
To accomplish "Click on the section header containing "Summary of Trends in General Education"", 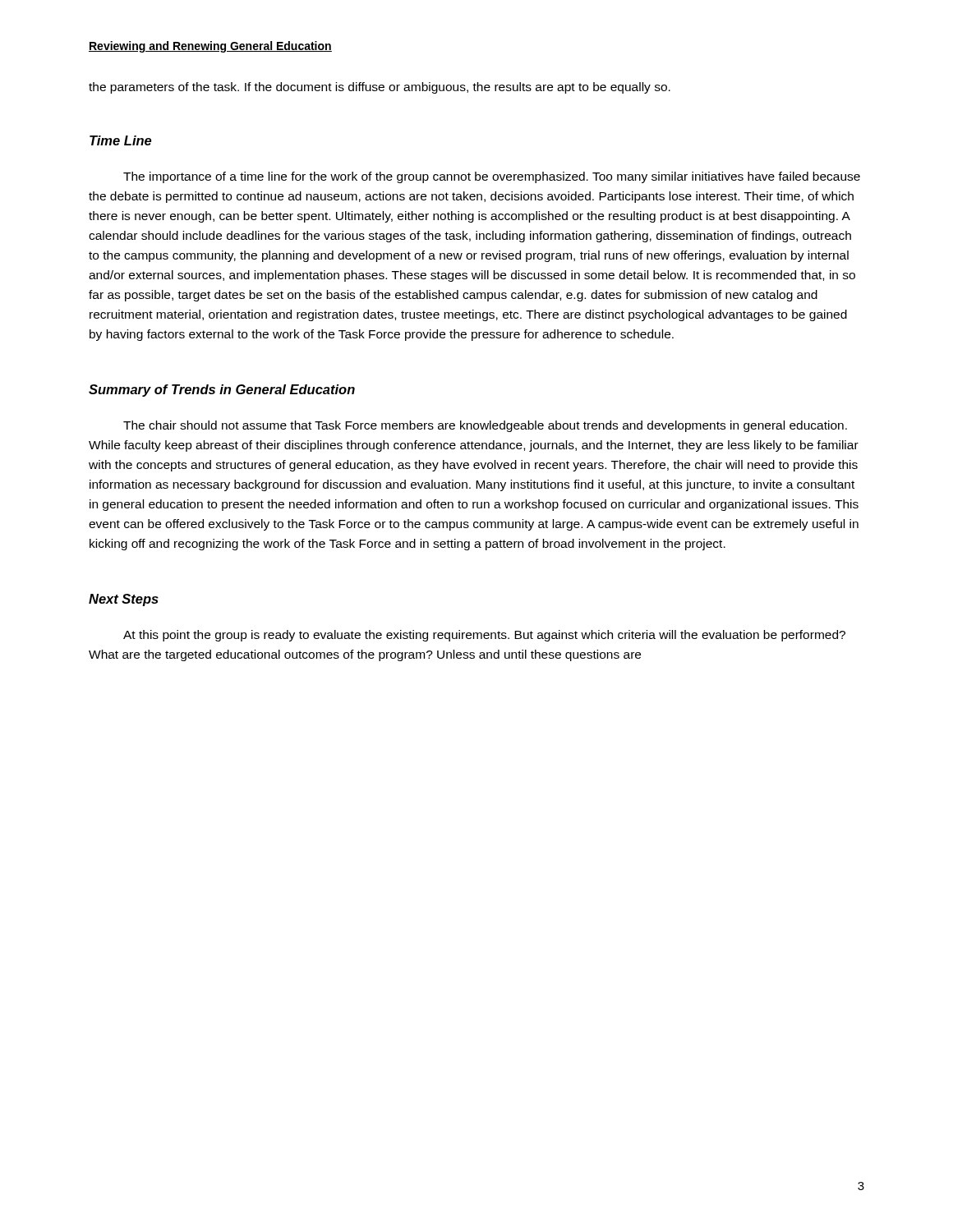I will (x=222, y=389).
